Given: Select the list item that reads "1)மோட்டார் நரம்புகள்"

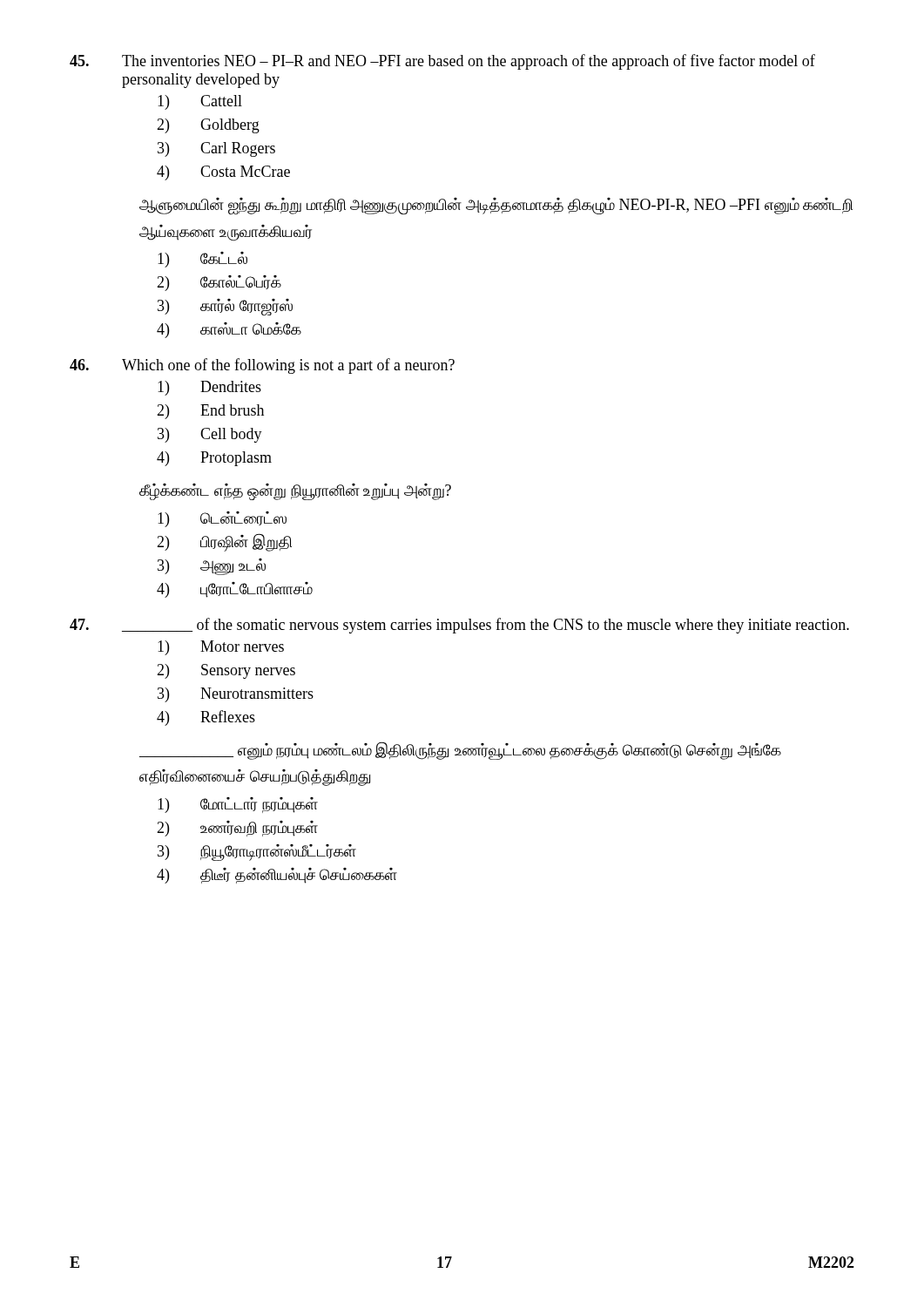Looking at the screenshot, I should pos(237,805).
